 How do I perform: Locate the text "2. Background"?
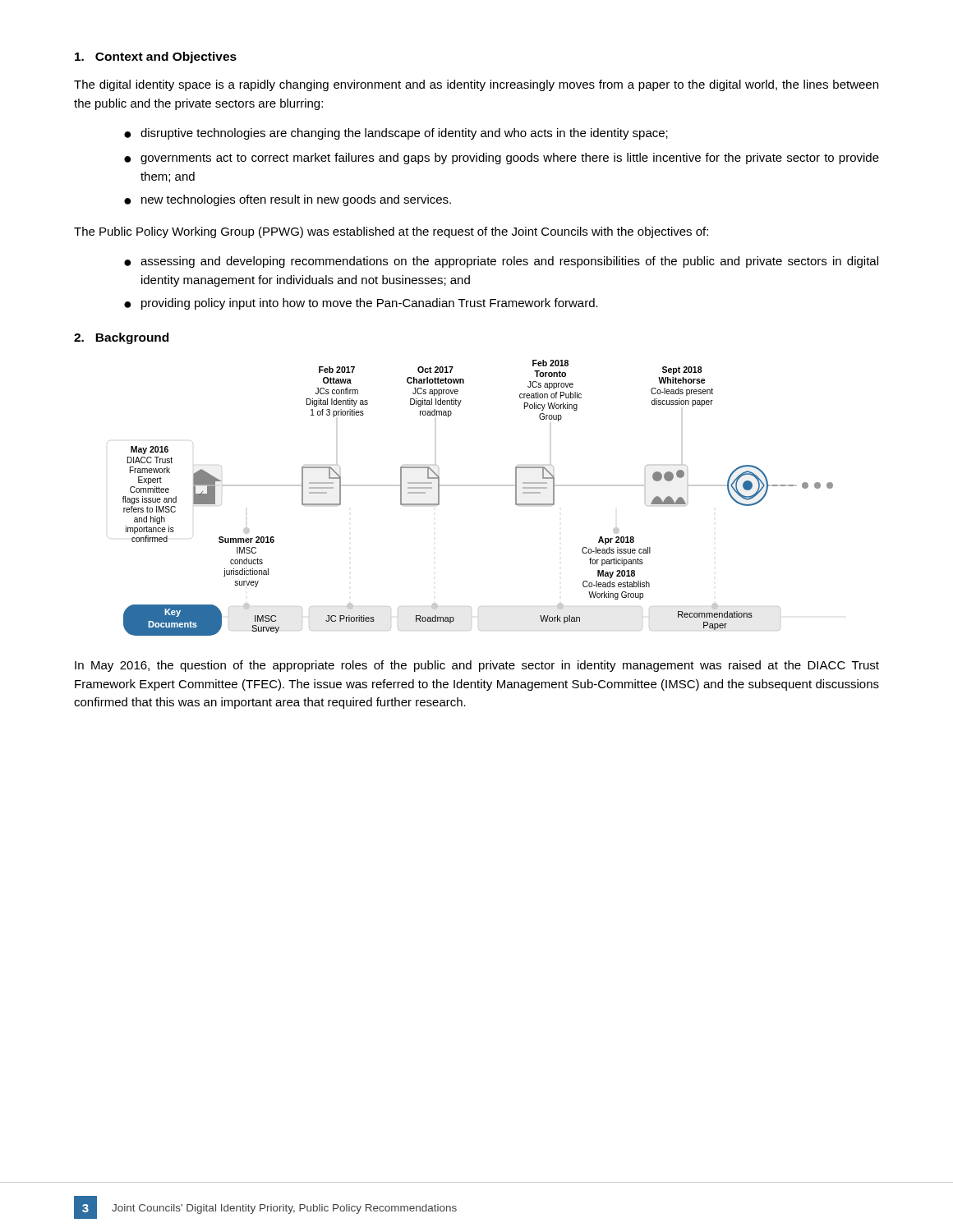coord(122,338)
